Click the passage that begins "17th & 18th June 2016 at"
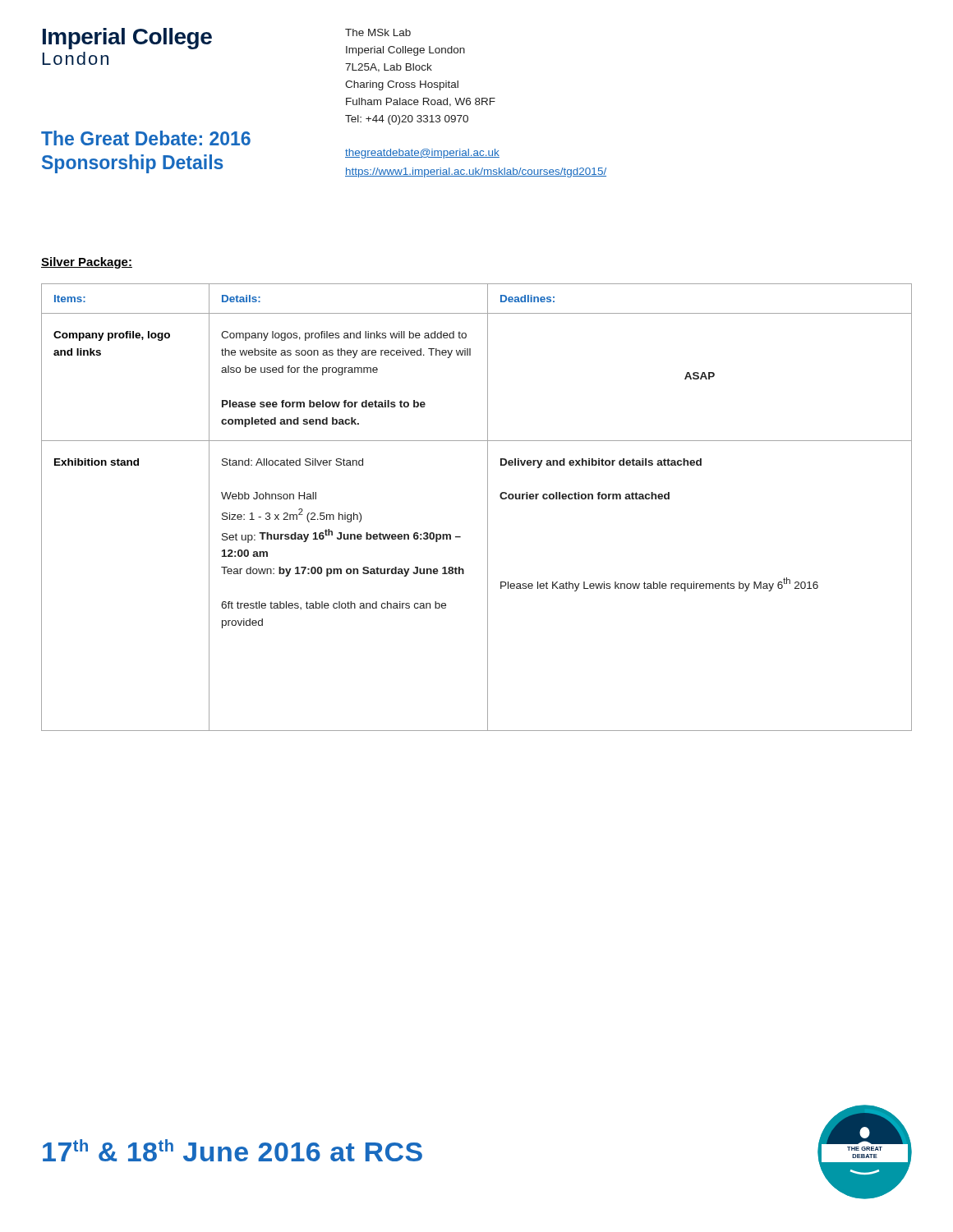The height and width of the screenshot is (1232, 953). (476, 1152)
